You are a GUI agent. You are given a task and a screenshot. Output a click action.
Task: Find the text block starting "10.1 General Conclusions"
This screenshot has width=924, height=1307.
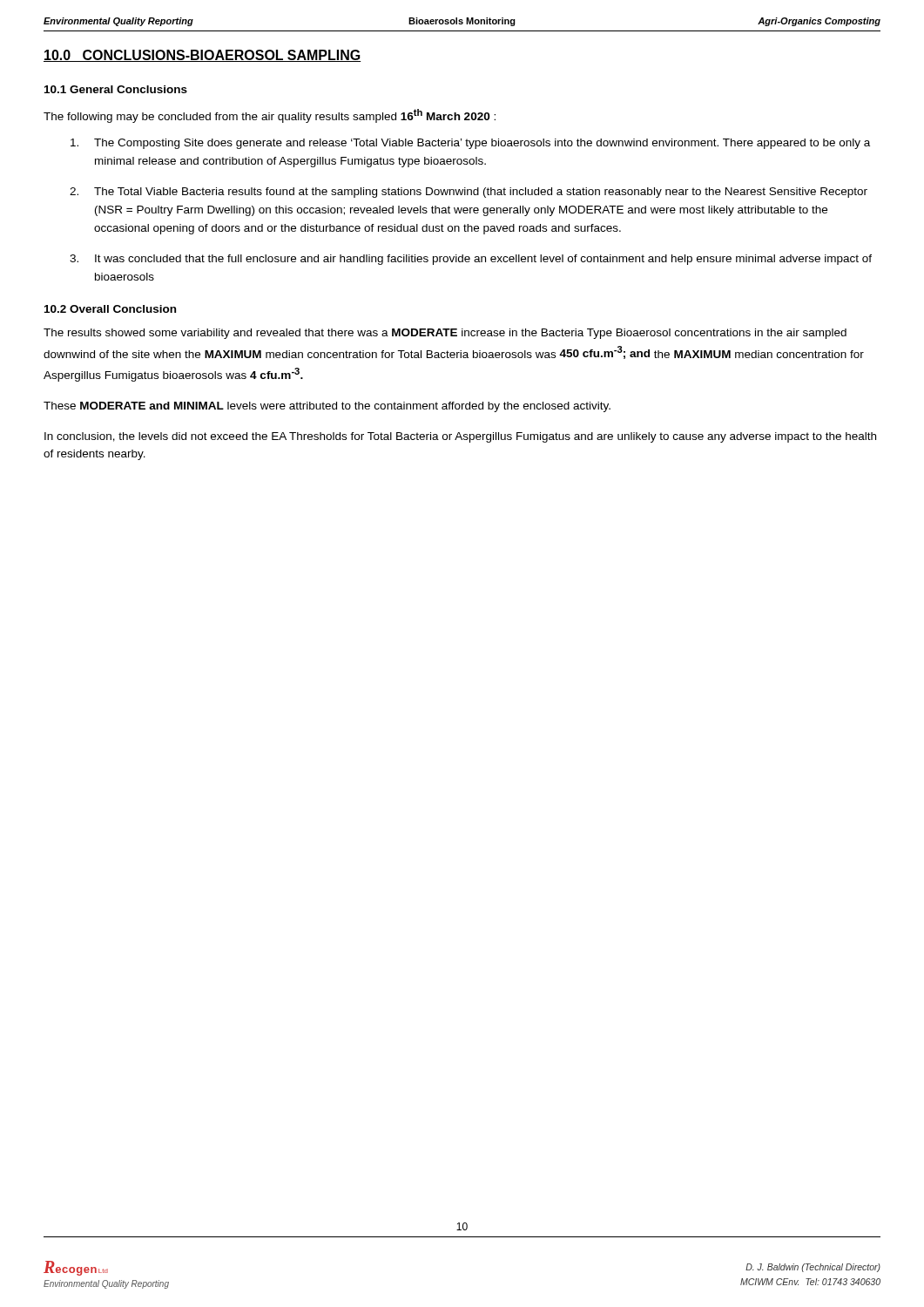click(x=115, y=89)
